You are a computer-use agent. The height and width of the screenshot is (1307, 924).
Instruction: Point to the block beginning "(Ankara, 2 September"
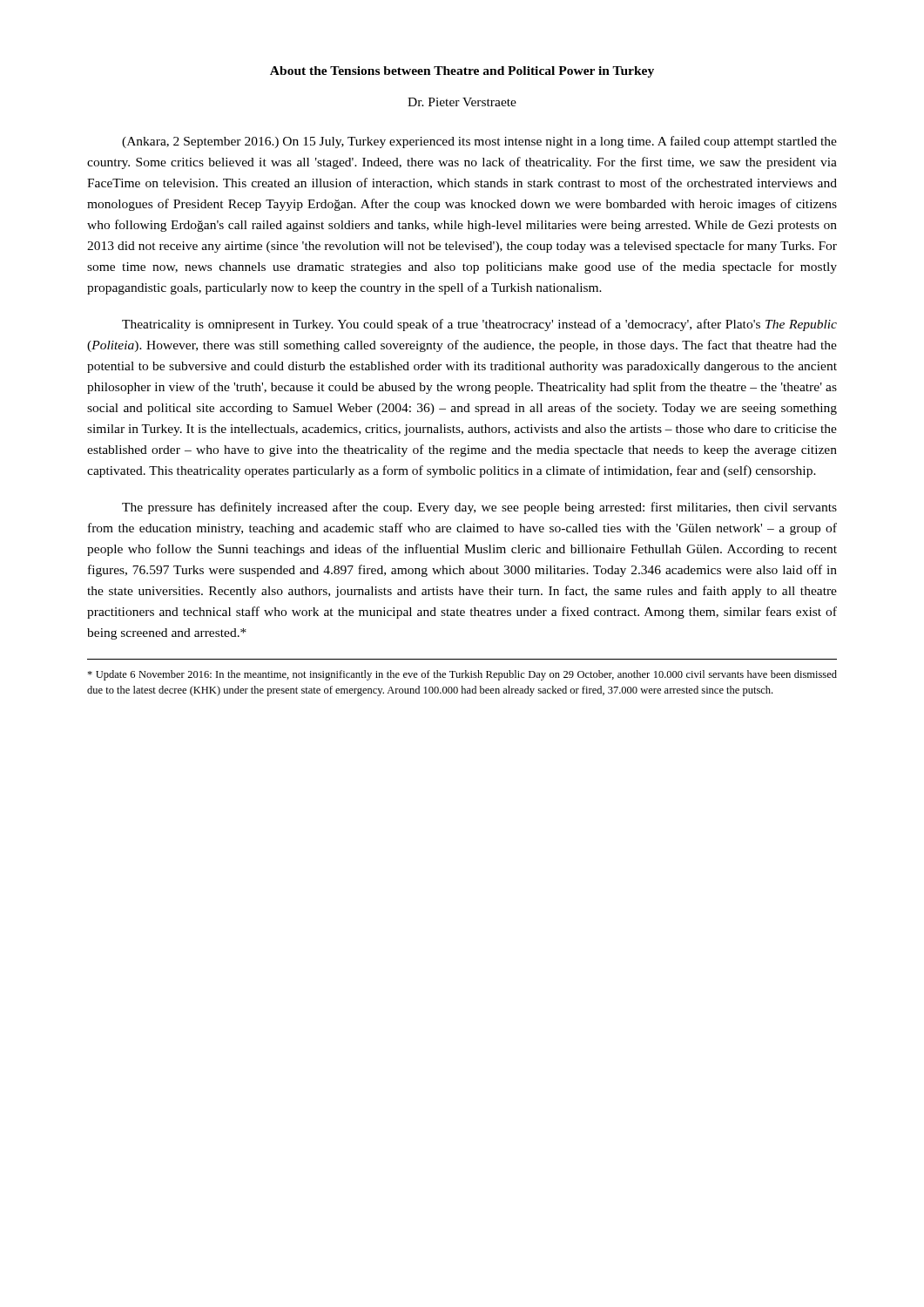[462, 214]
